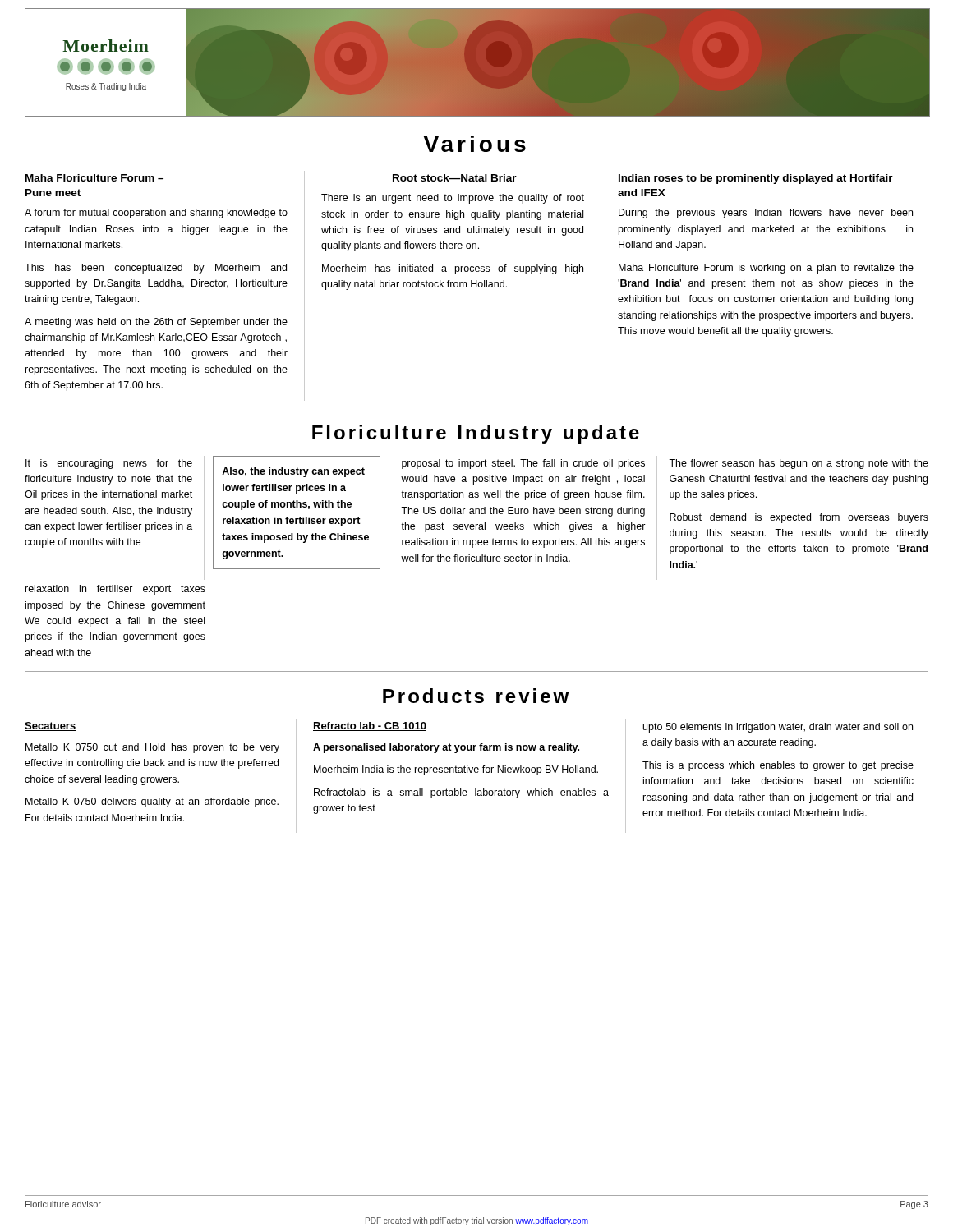Viewport: 953px width, 1232px height.
Task: Locate the block of text that opens with "Also, the industry can"
Action: coord(296,512)
